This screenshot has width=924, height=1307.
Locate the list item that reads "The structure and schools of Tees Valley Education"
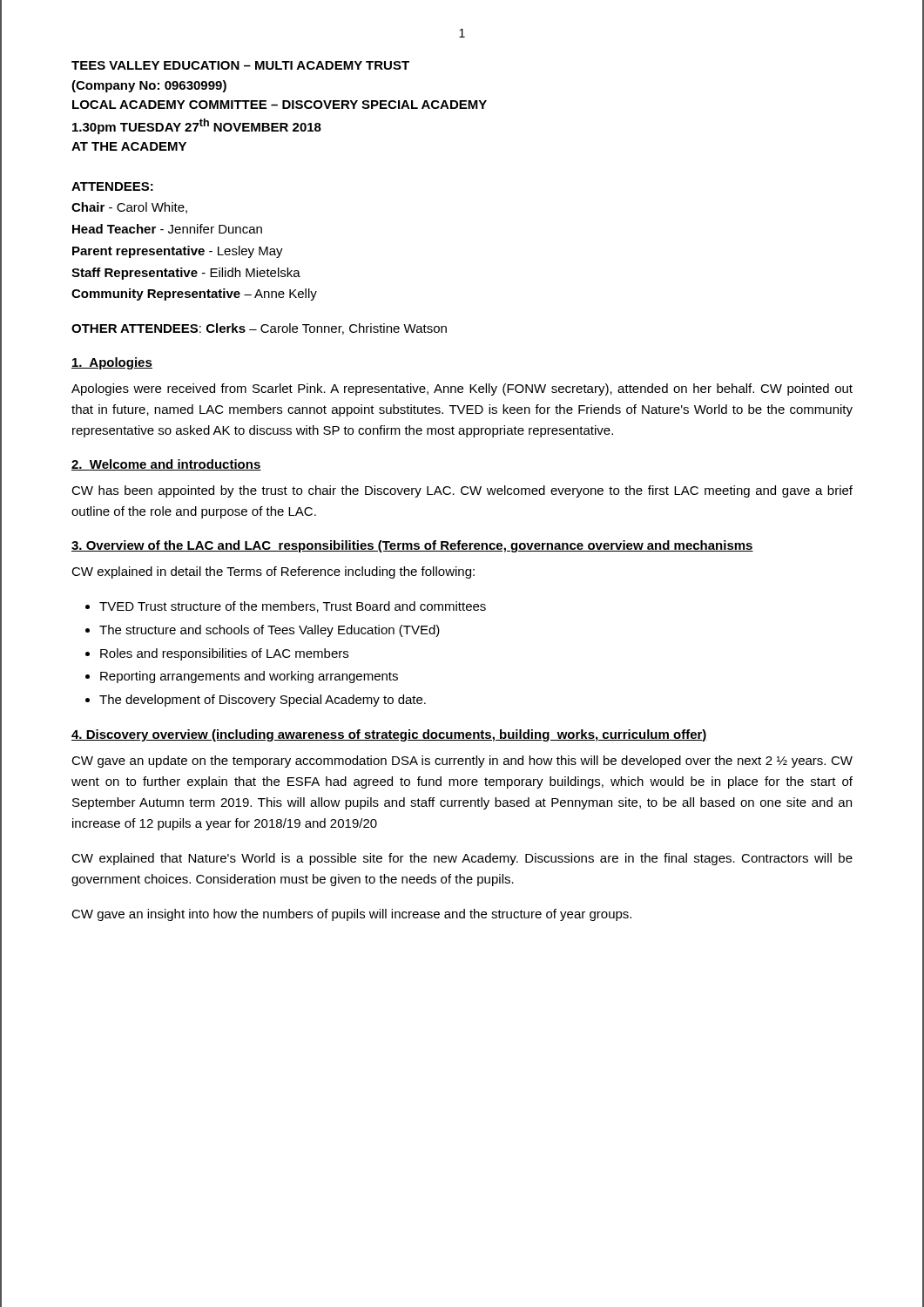coord(270,629)
